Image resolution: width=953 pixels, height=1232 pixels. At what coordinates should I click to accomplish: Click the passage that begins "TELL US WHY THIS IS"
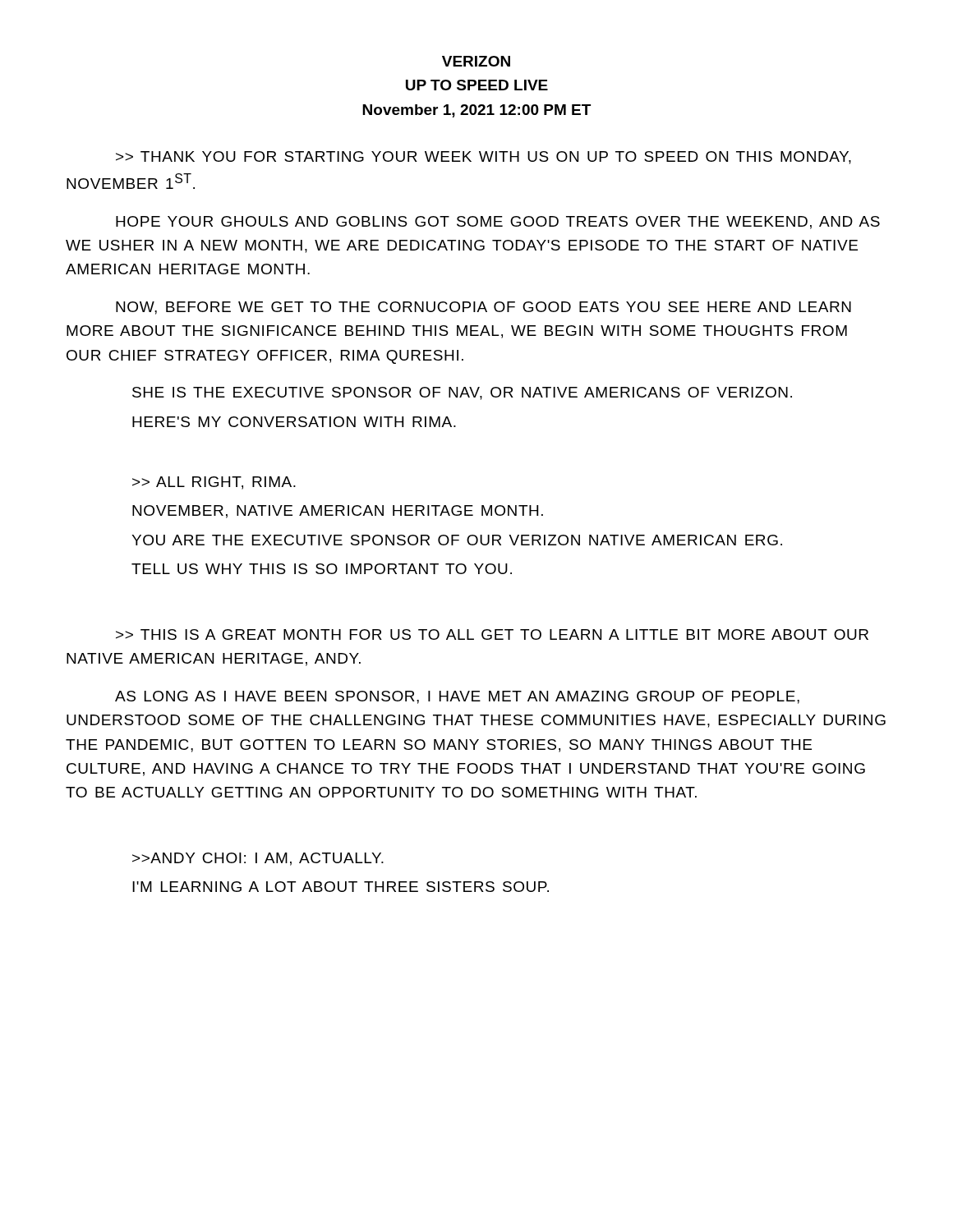[323, 569]
